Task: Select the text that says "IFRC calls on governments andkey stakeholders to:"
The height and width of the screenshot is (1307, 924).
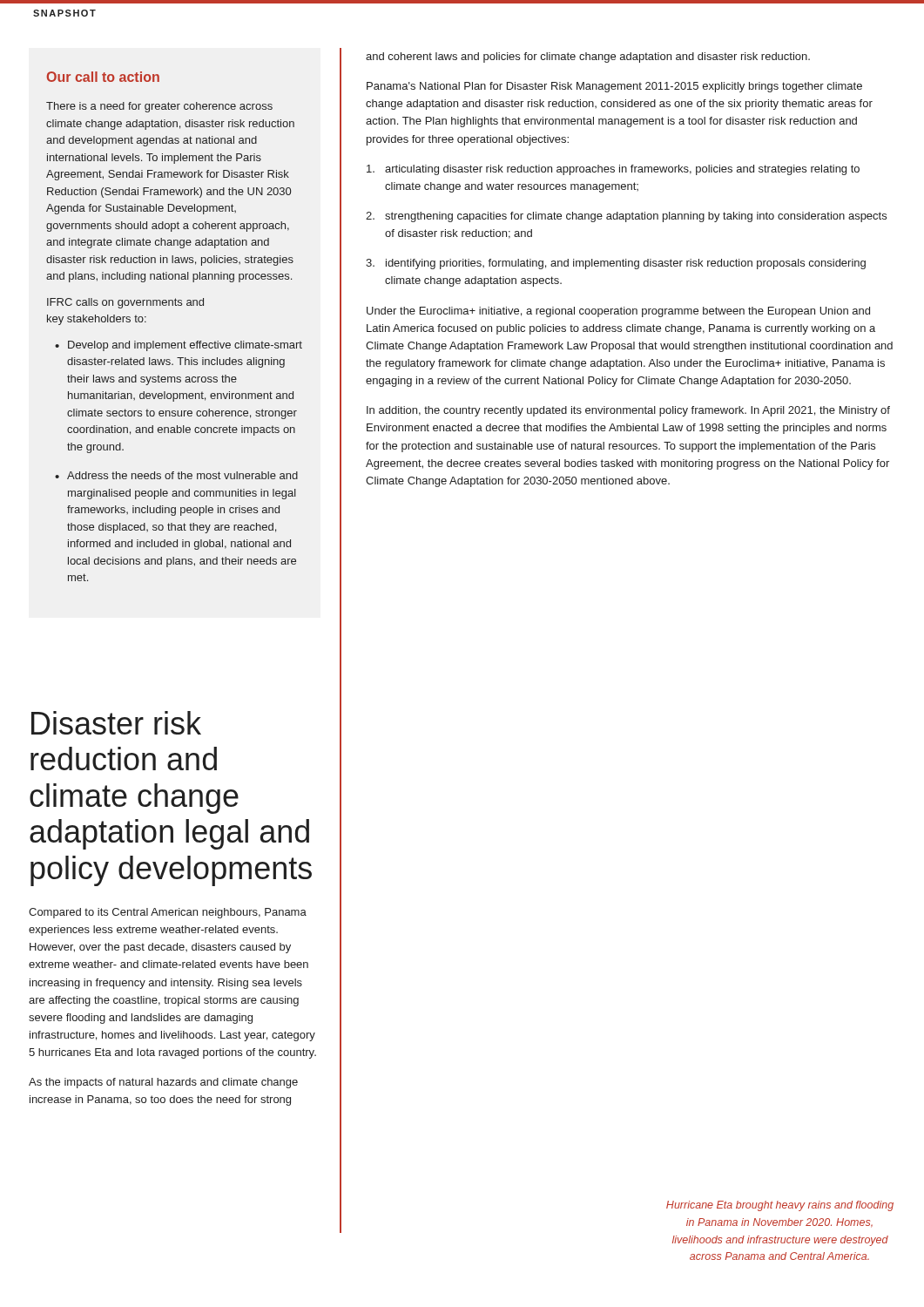Action: point(125,310)
